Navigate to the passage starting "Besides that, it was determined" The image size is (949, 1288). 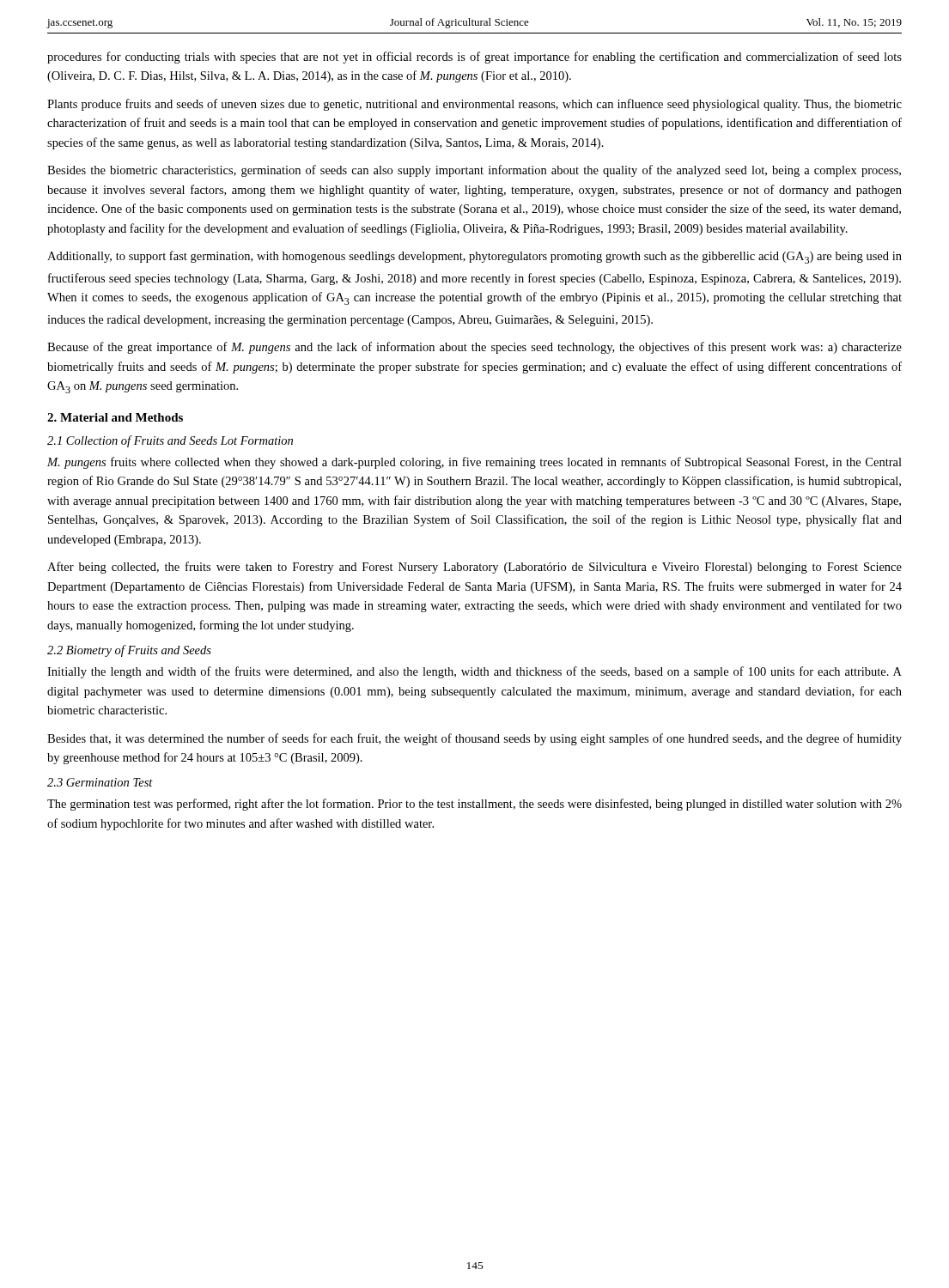coord(474,748)
